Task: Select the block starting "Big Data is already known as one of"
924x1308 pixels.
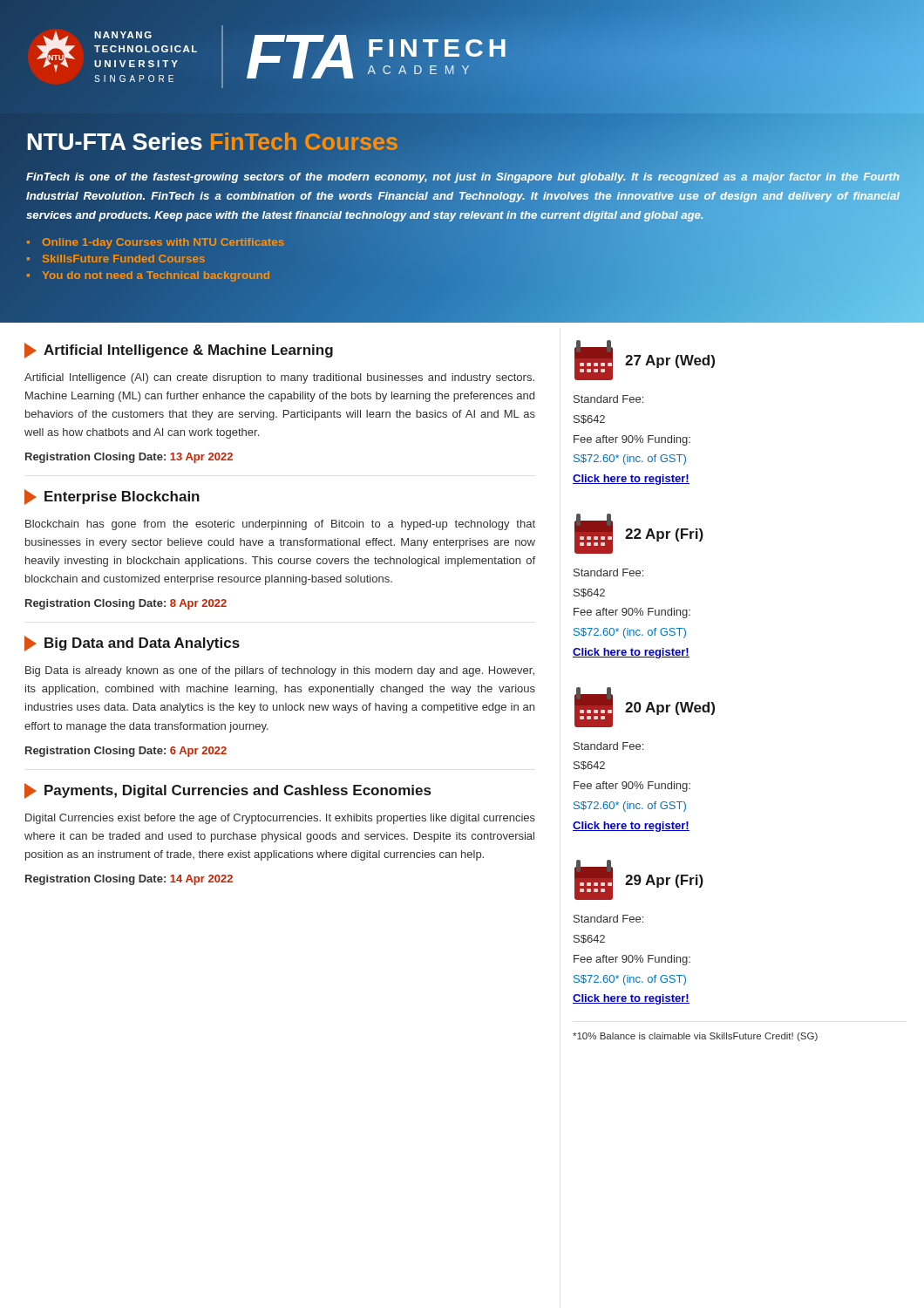Action: [280, 698]
